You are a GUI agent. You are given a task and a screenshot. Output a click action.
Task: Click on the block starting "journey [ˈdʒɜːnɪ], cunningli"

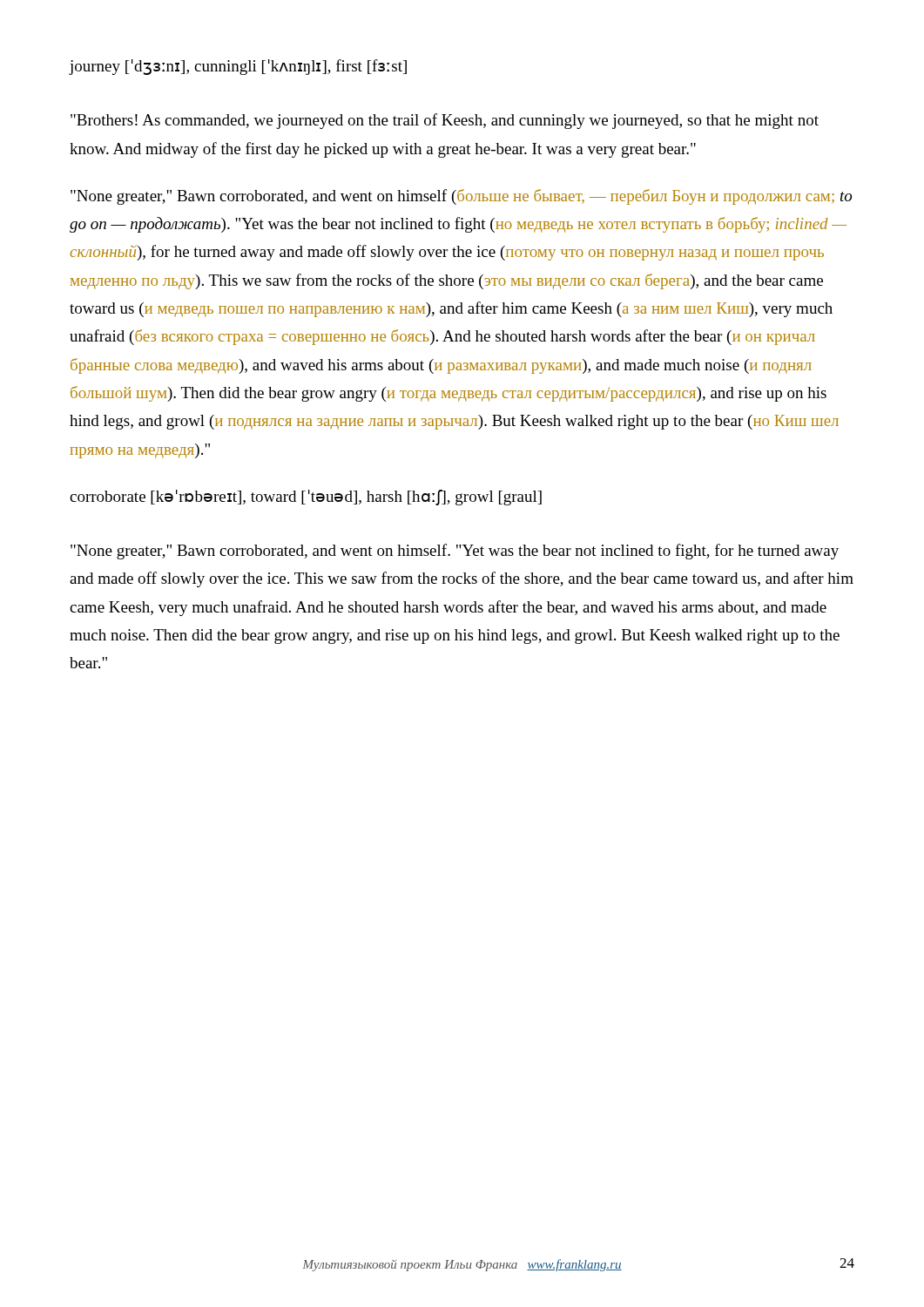(x=239, y=66)
